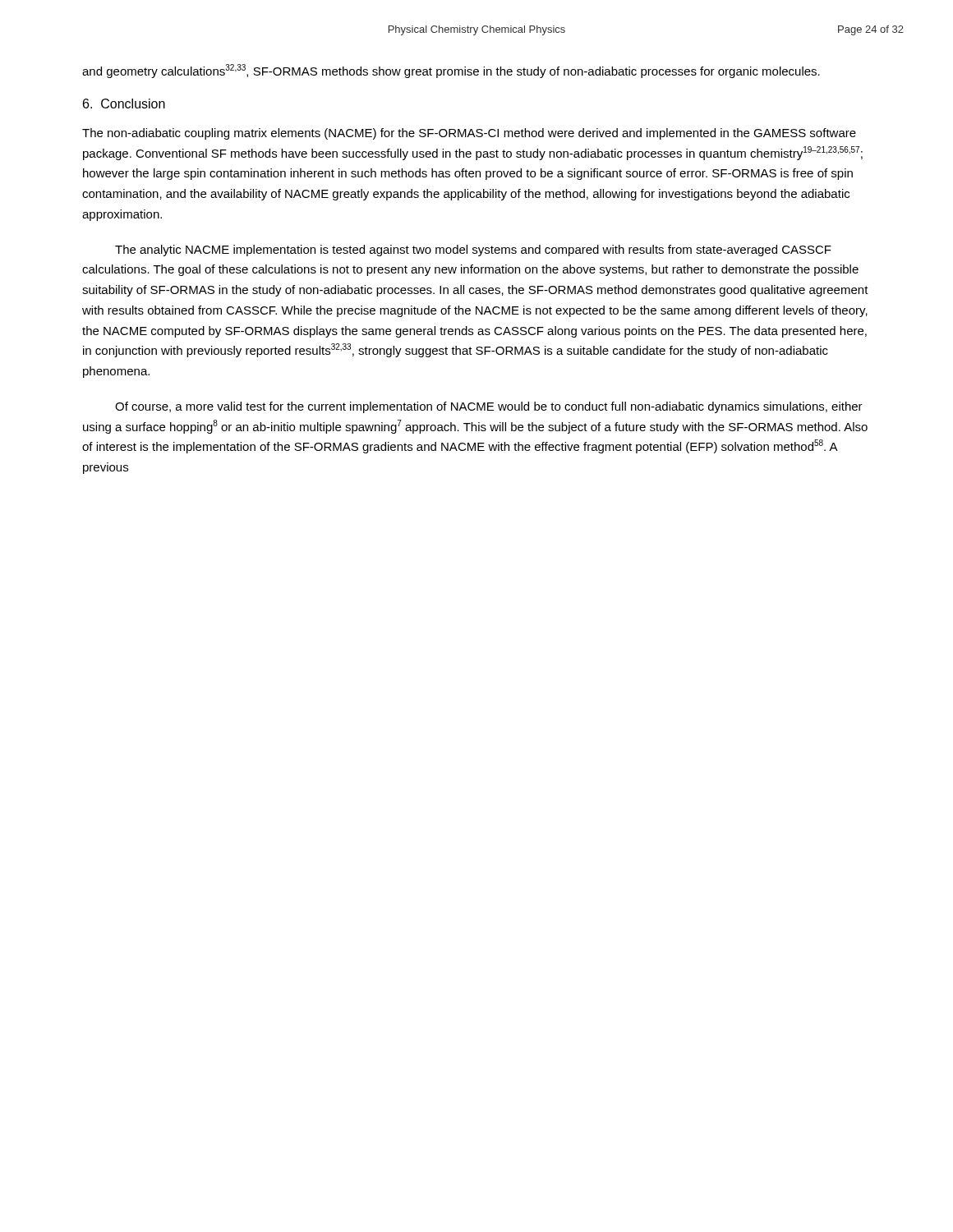
Task: Navigate to the passage starting "Of course, a more valid"
Action: coord(476,437)
